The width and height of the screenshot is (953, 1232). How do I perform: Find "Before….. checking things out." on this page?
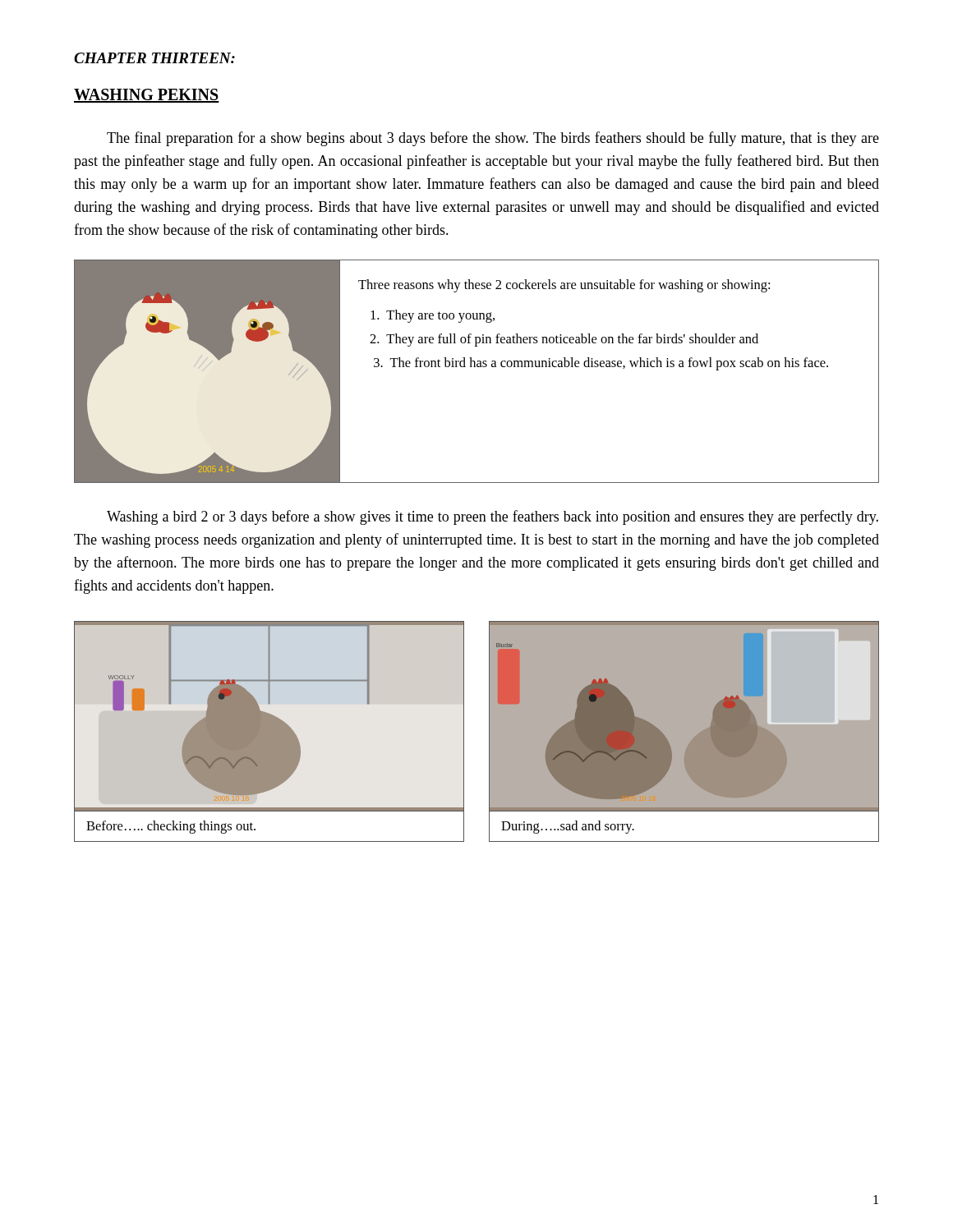171,826
